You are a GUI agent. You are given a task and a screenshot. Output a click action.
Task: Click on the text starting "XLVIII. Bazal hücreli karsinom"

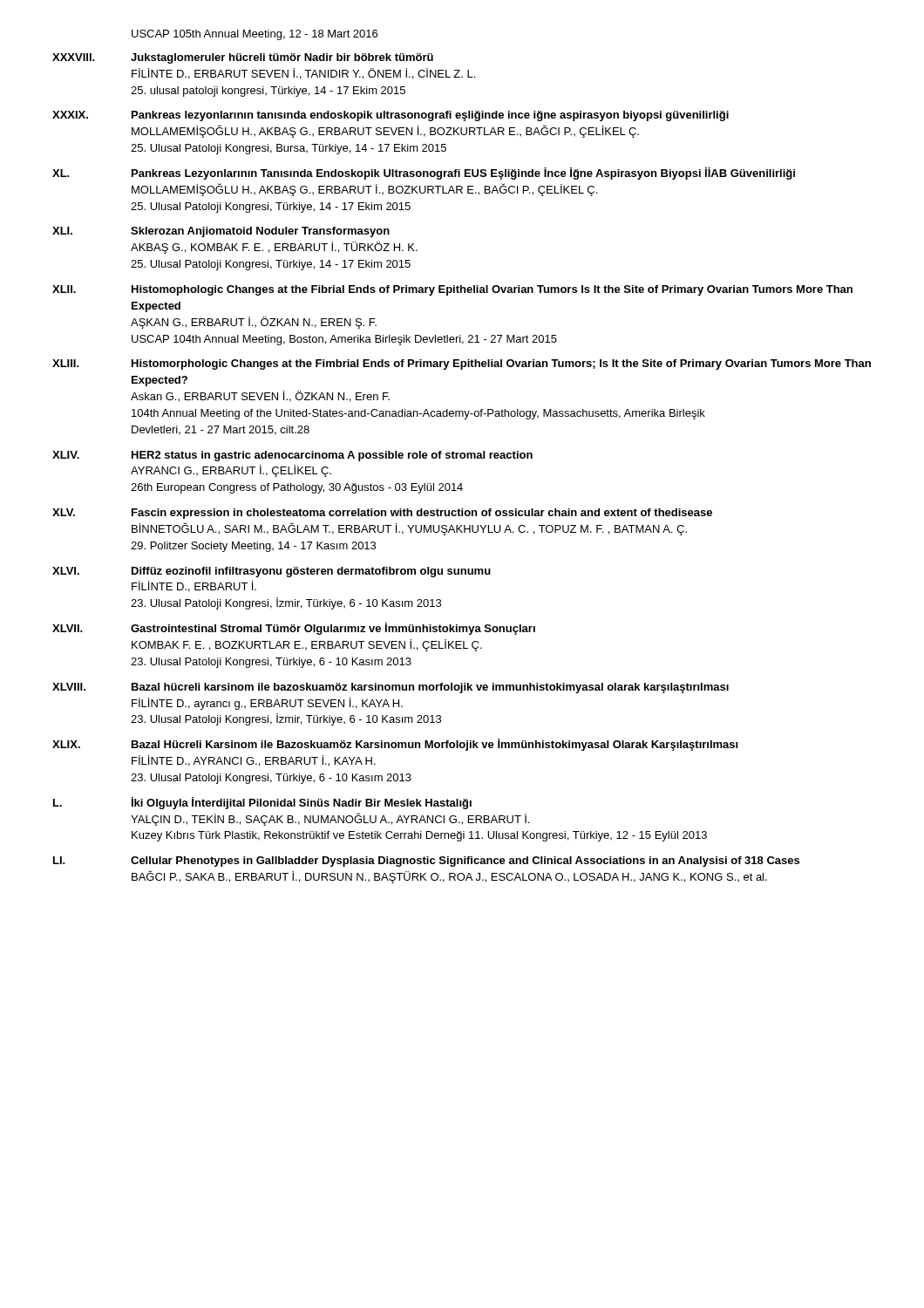coord(462,704)
